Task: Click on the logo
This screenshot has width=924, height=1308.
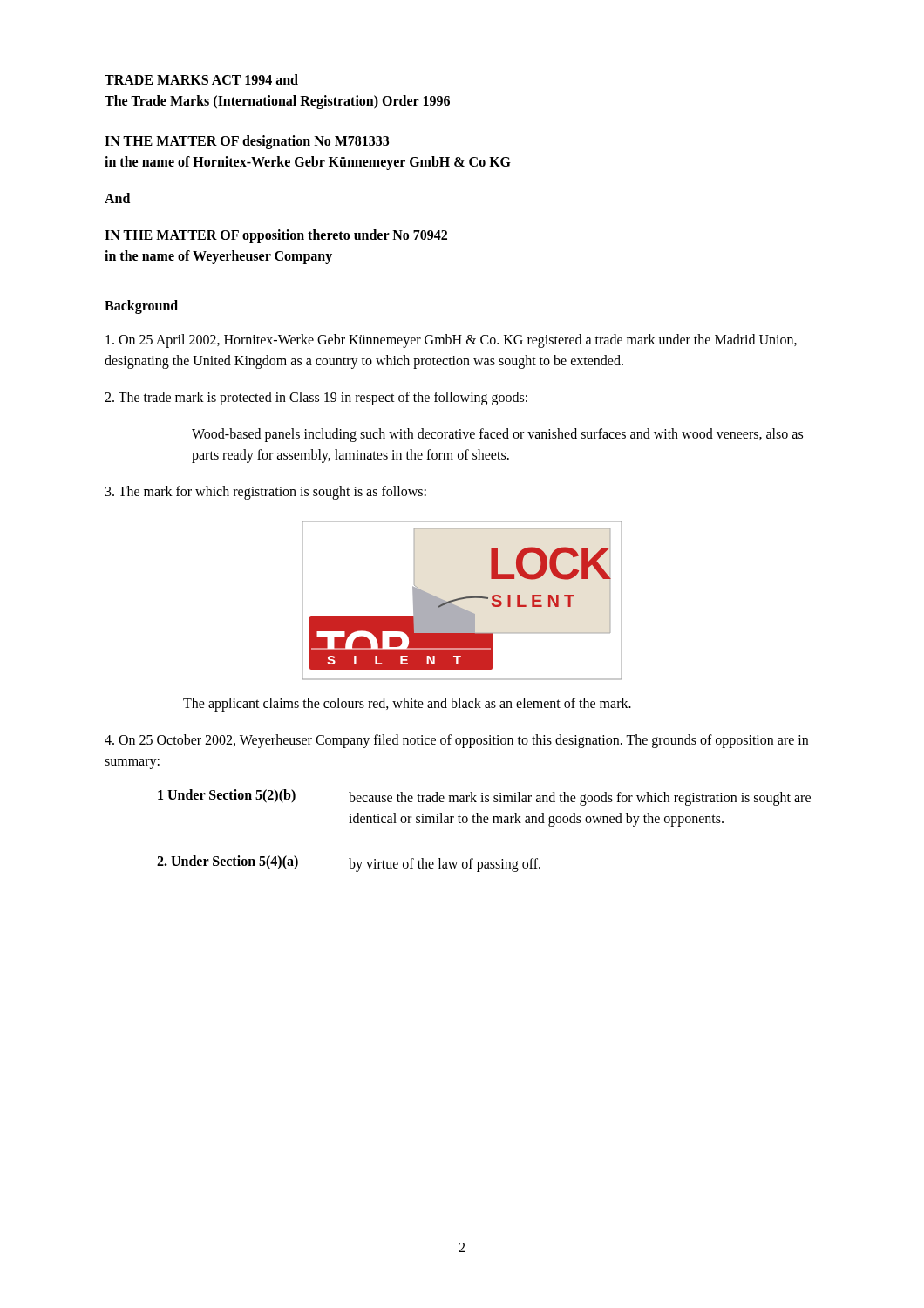Action: [x=462, y=600]
